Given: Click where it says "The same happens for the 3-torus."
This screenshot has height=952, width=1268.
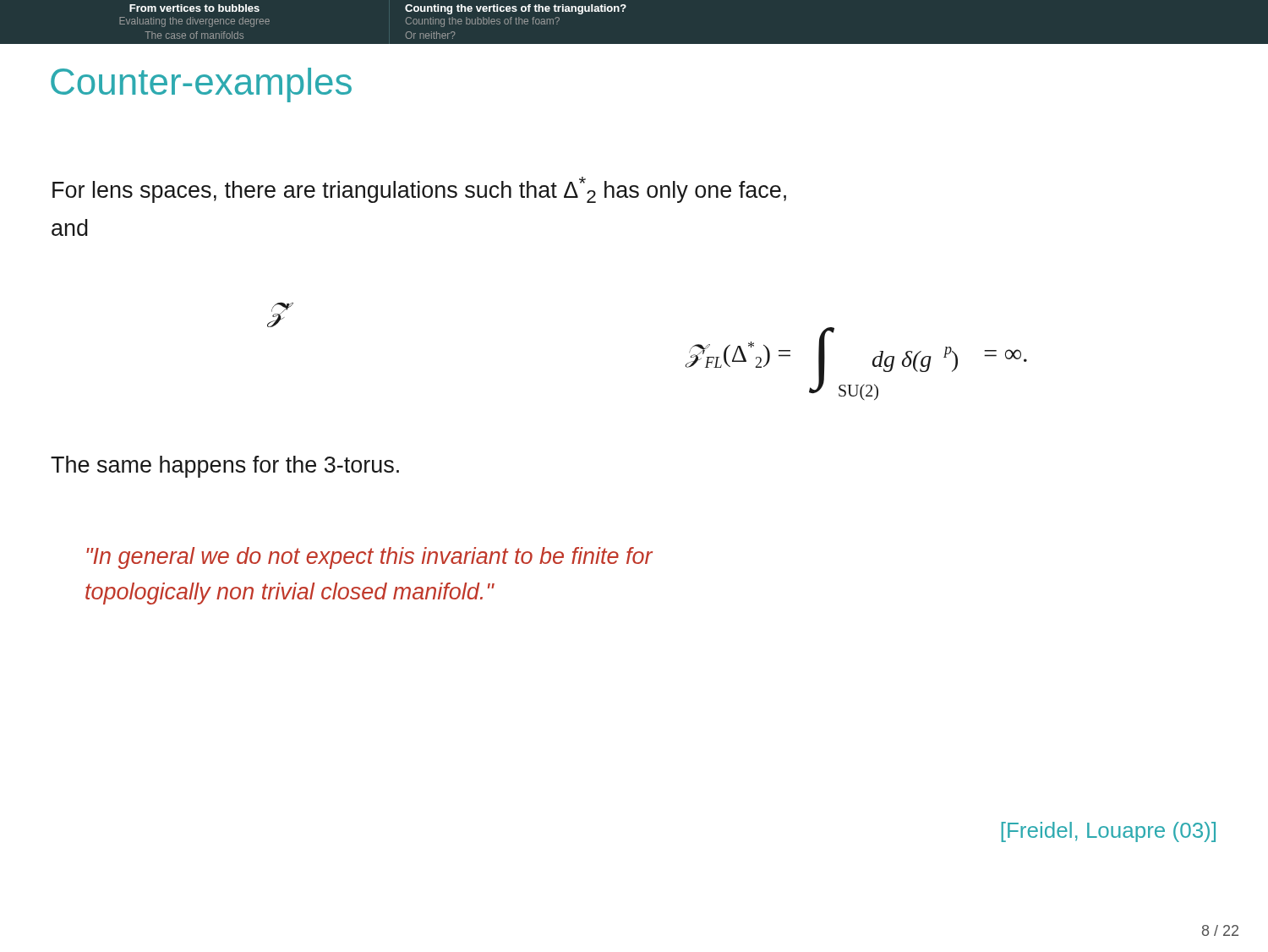Looking at the screenshot, I should point(226,465).
